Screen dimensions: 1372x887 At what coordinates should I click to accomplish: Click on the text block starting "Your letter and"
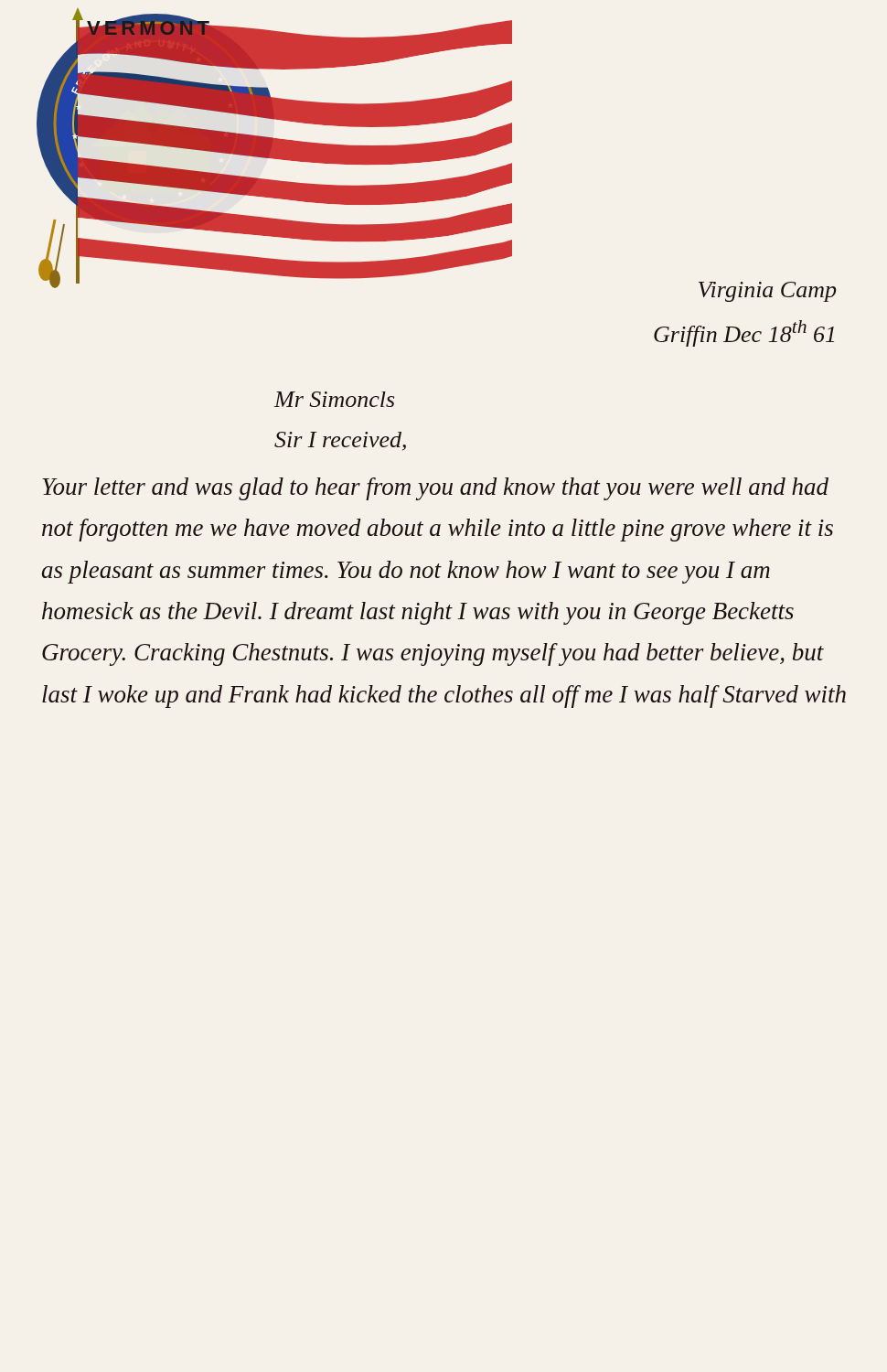tap(444, 590)
